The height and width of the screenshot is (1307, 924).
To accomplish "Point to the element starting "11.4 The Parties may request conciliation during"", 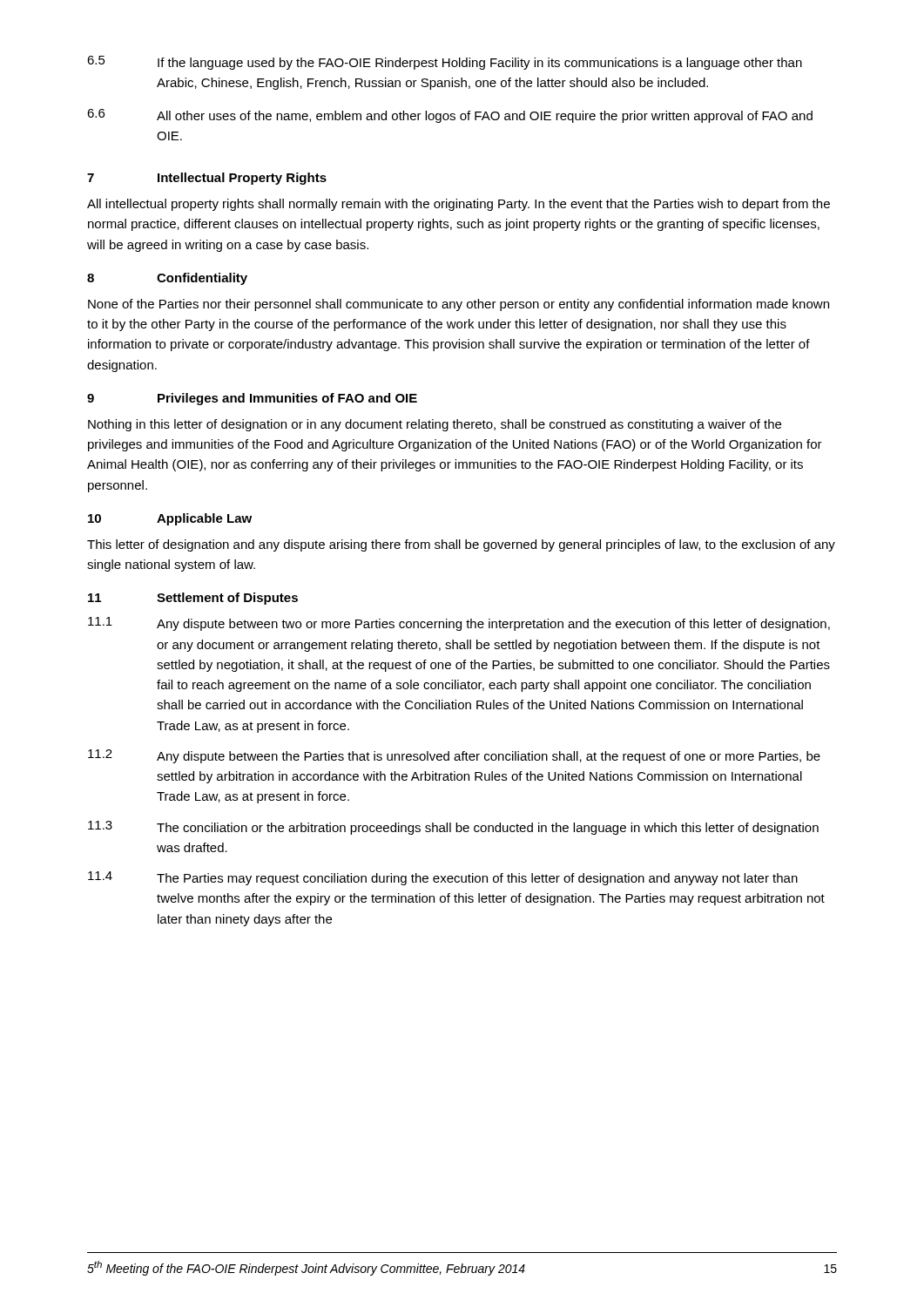I will 462,898.
